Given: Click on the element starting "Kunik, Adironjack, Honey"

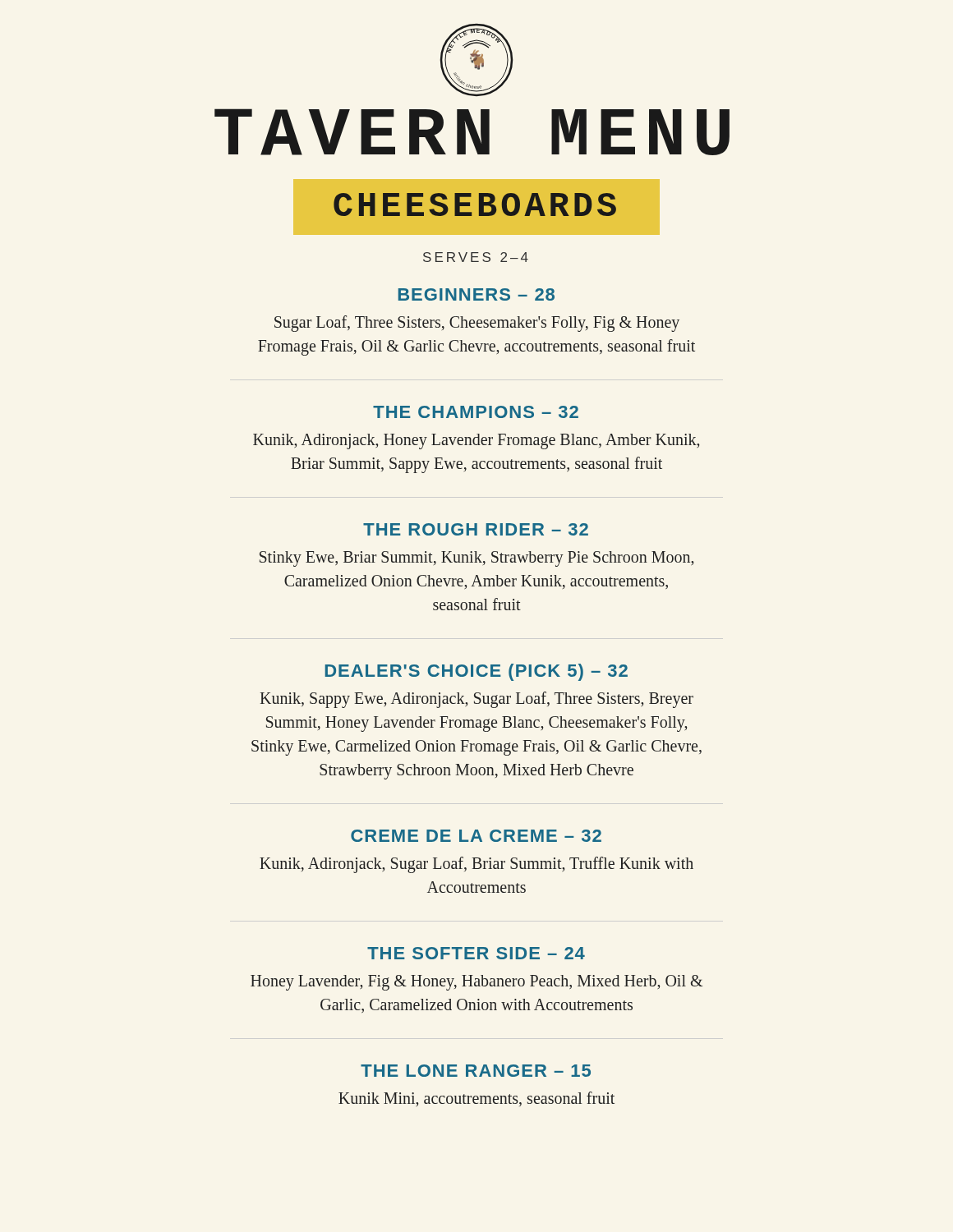Looking at the screenshot, I should click(x=476, y=452).
